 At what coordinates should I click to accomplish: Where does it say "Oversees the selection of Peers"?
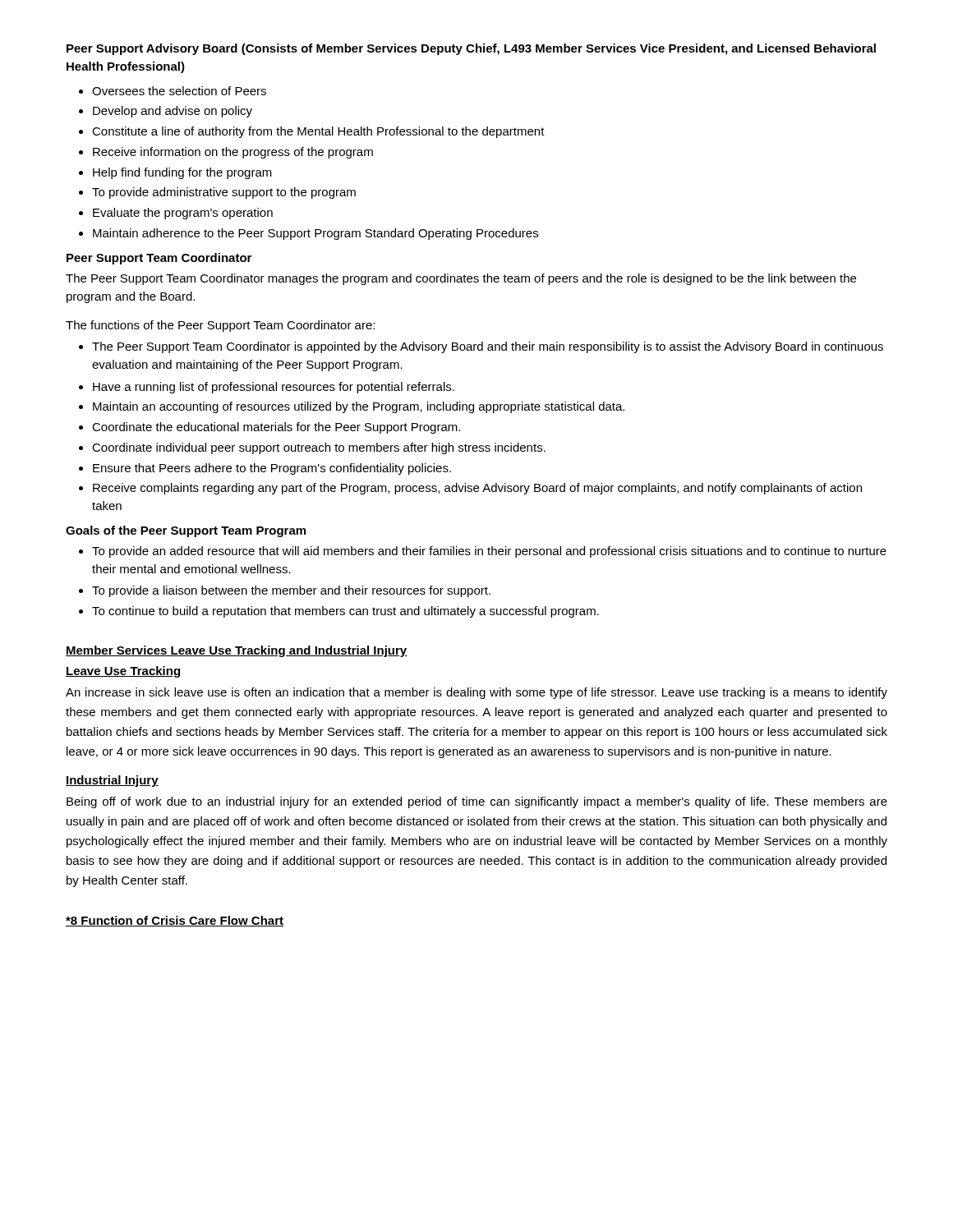point(179,90)
